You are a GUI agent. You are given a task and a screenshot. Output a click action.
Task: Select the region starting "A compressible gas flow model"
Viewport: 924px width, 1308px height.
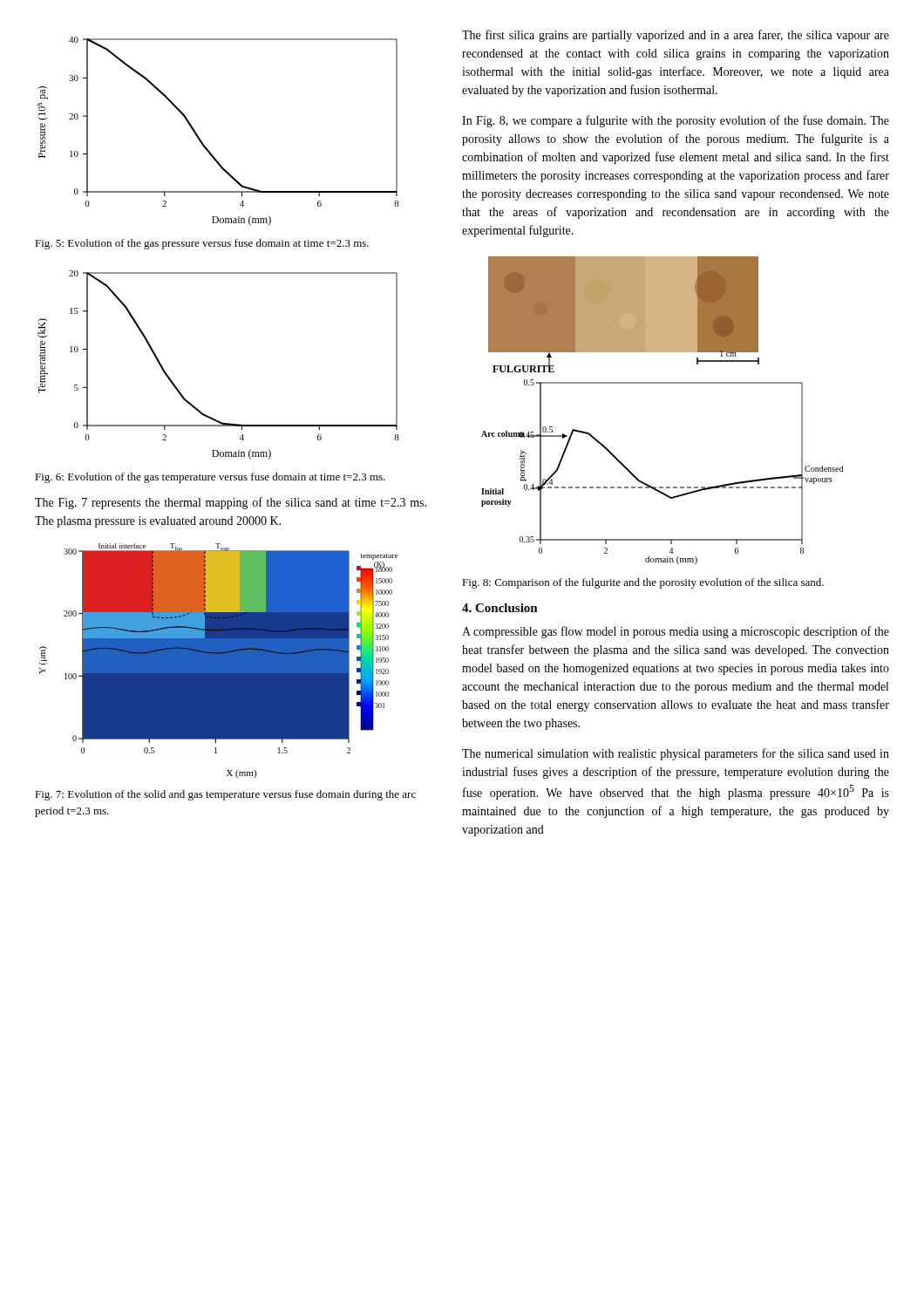676,678
